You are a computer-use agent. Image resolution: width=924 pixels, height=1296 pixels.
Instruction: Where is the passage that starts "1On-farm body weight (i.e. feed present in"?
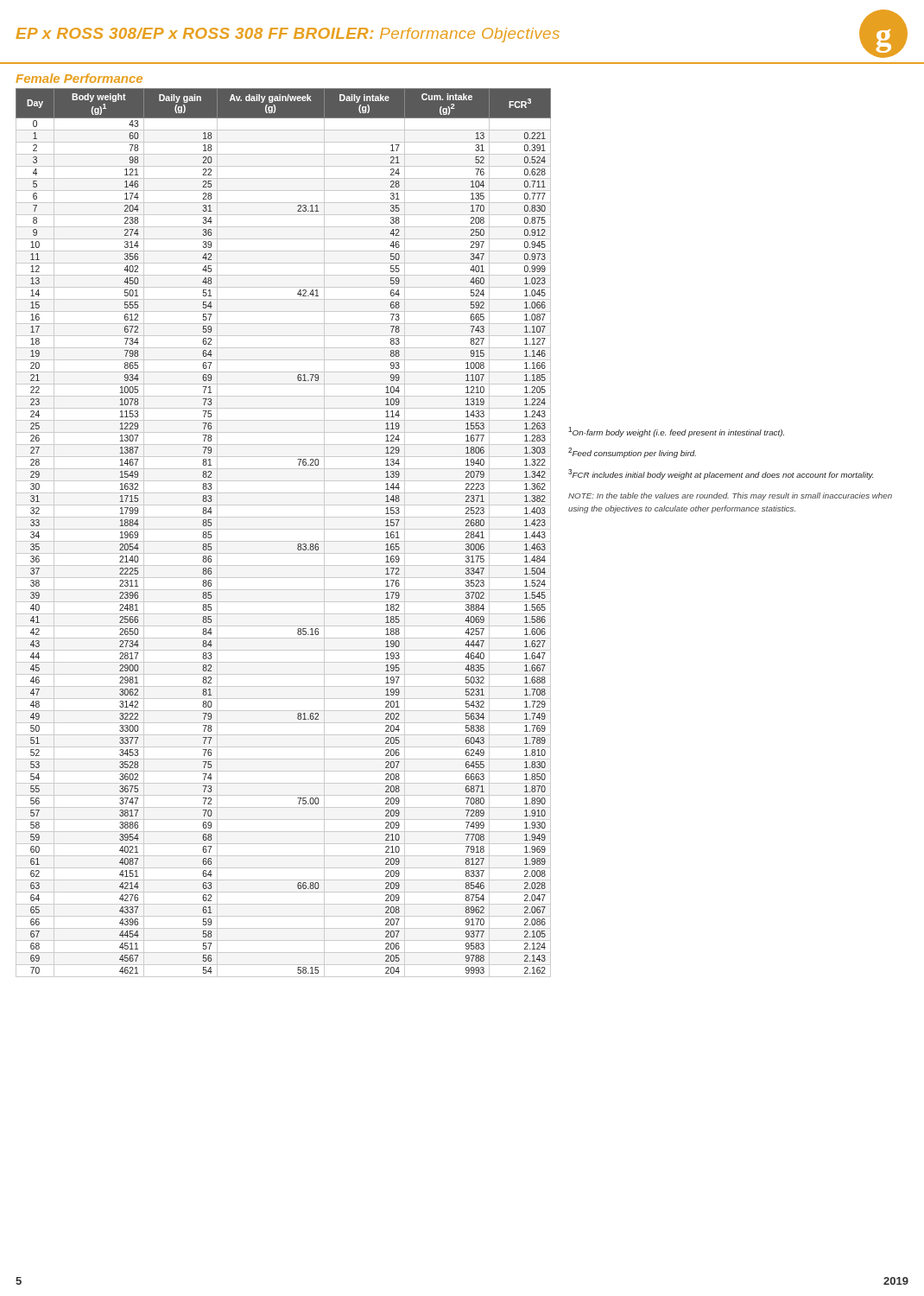pos(677,432)
